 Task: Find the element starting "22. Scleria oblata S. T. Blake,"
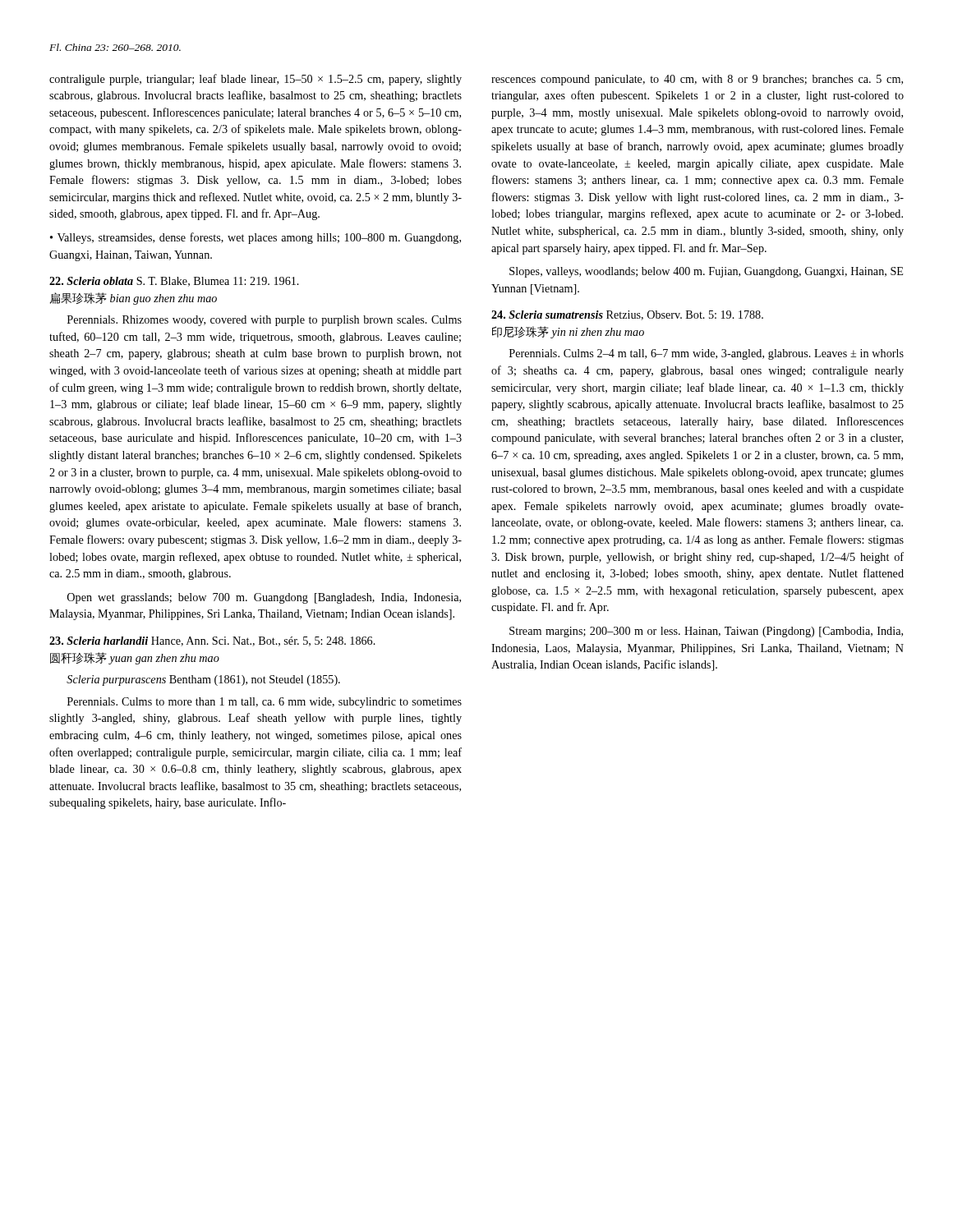[174, 281]
